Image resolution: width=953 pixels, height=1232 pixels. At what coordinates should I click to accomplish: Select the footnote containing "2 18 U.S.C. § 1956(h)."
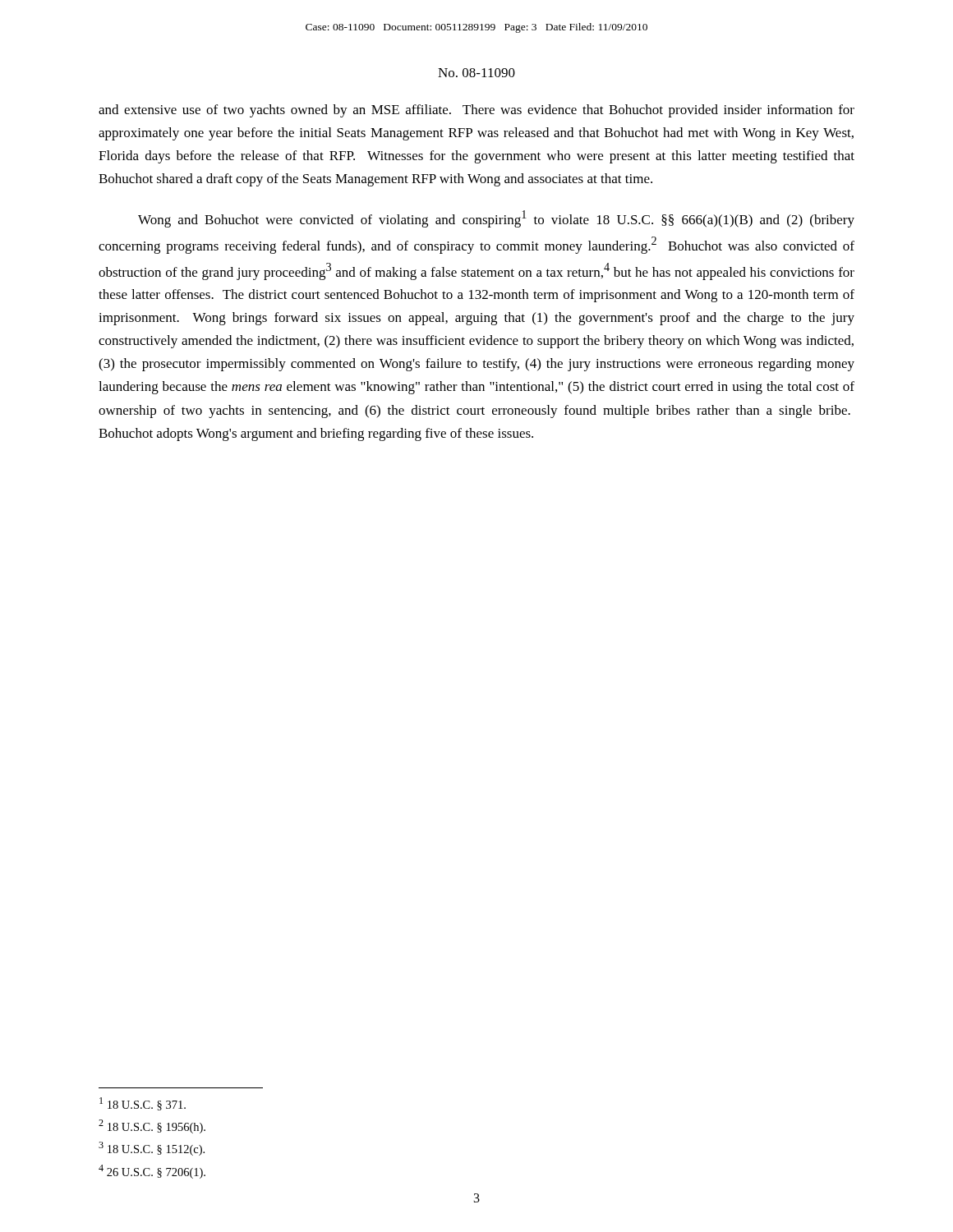152,1125
